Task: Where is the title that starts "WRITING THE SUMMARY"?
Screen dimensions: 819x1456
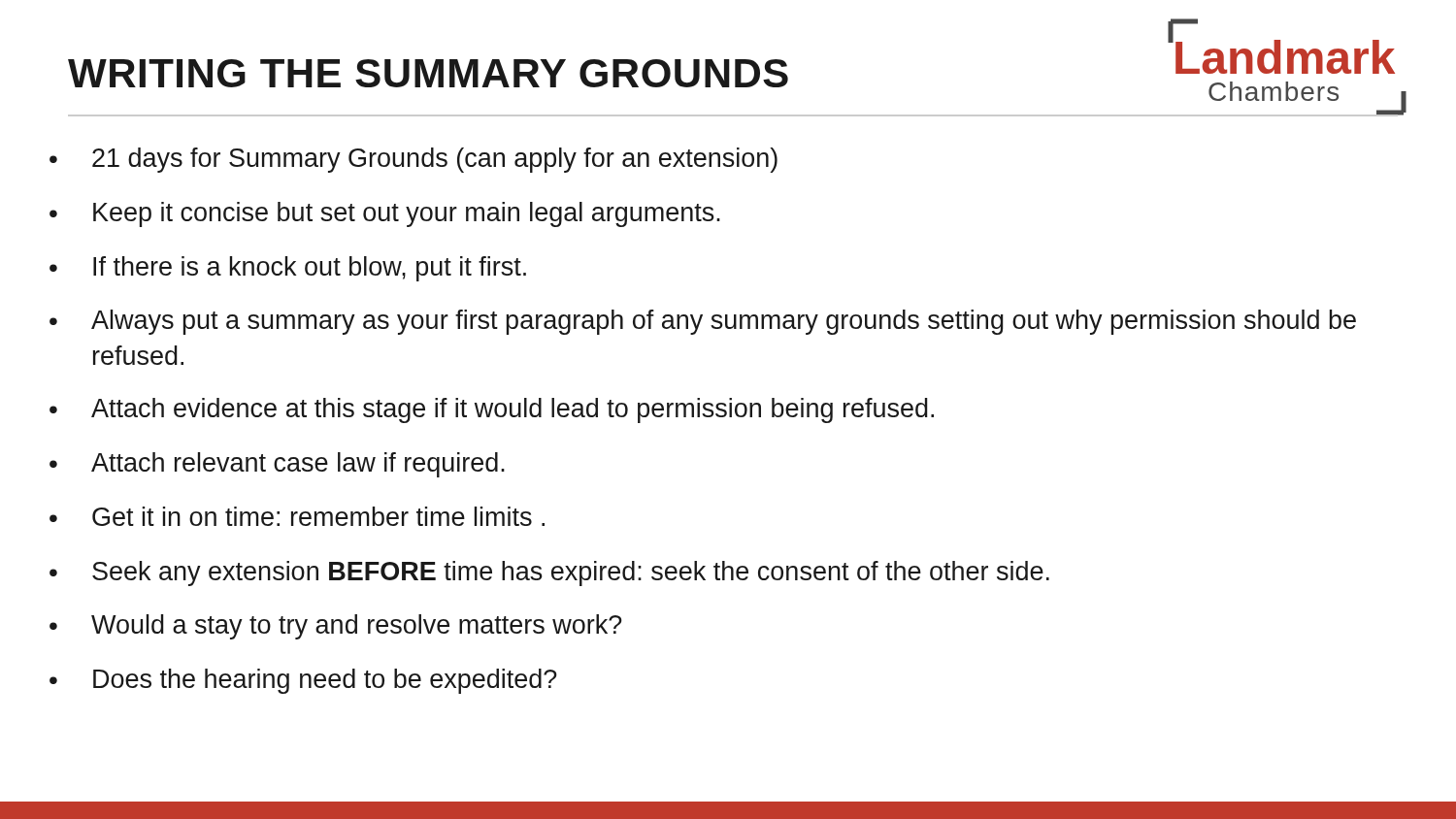Action: (x=429, y=73)
